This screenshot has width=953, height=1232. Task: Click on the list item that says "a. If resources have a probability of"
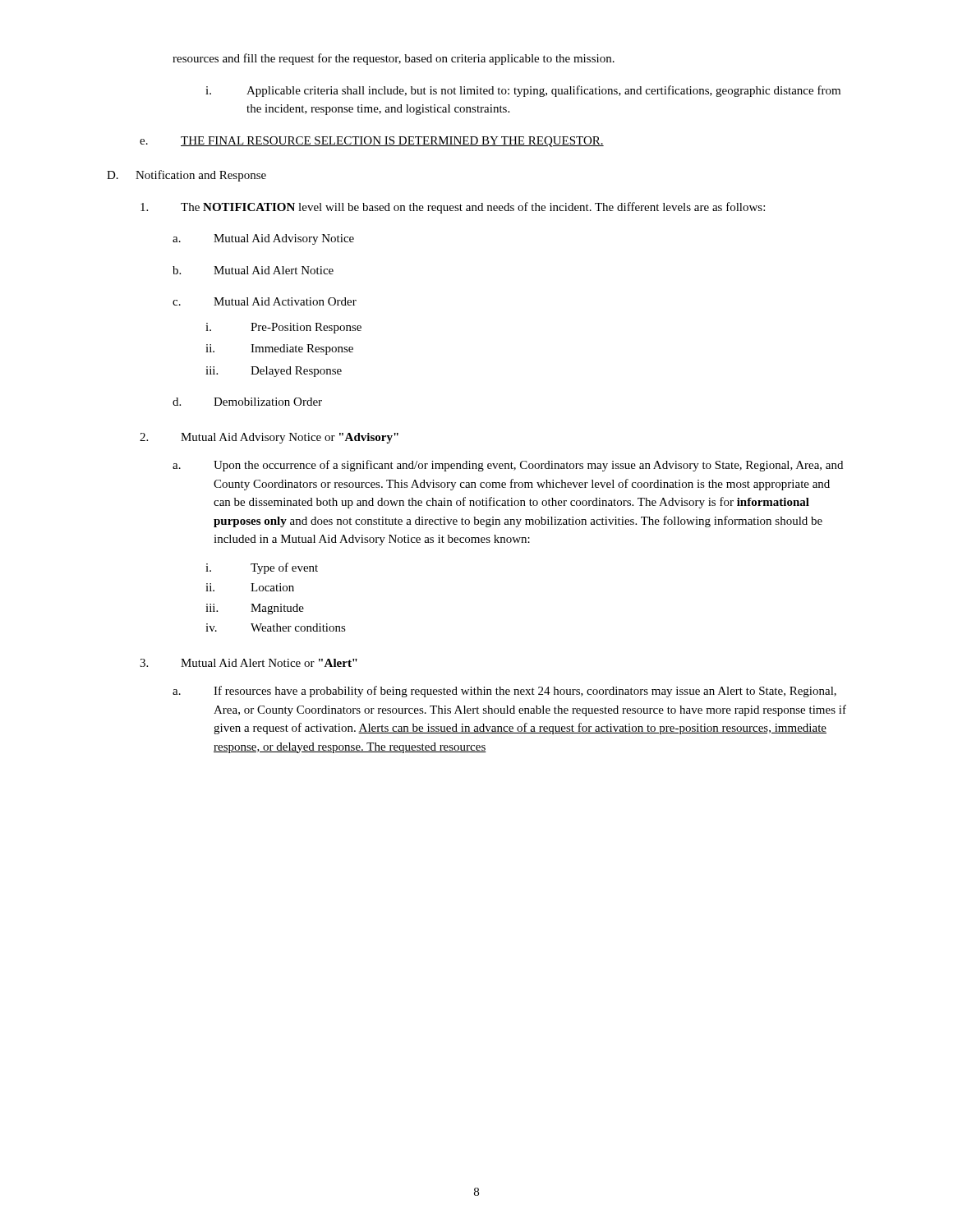509,719
